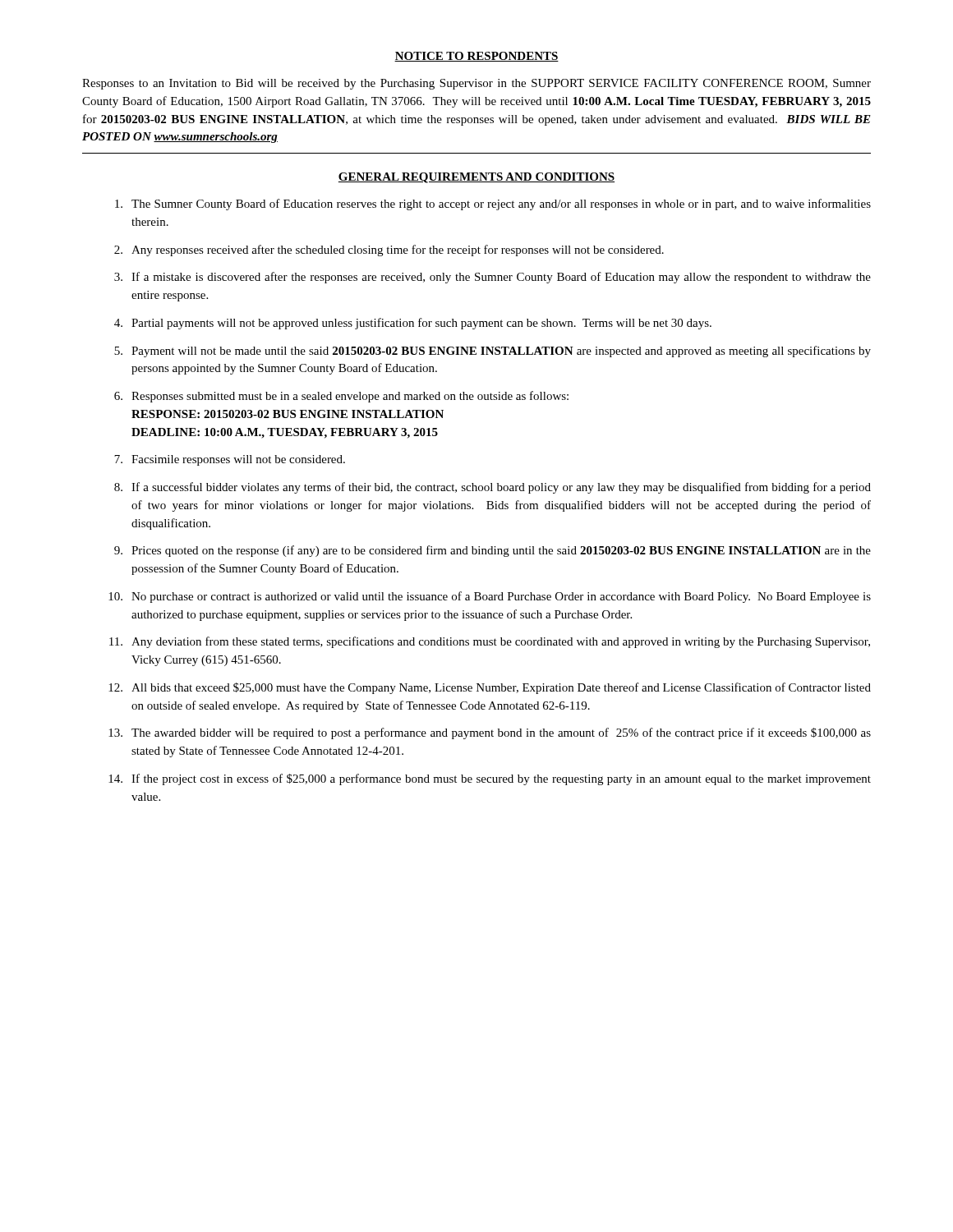Find the block on this page that starts "9. Prices quoted on the response (if any)"
This screenshot has width=953, height=1232.
tap(476, 560)
